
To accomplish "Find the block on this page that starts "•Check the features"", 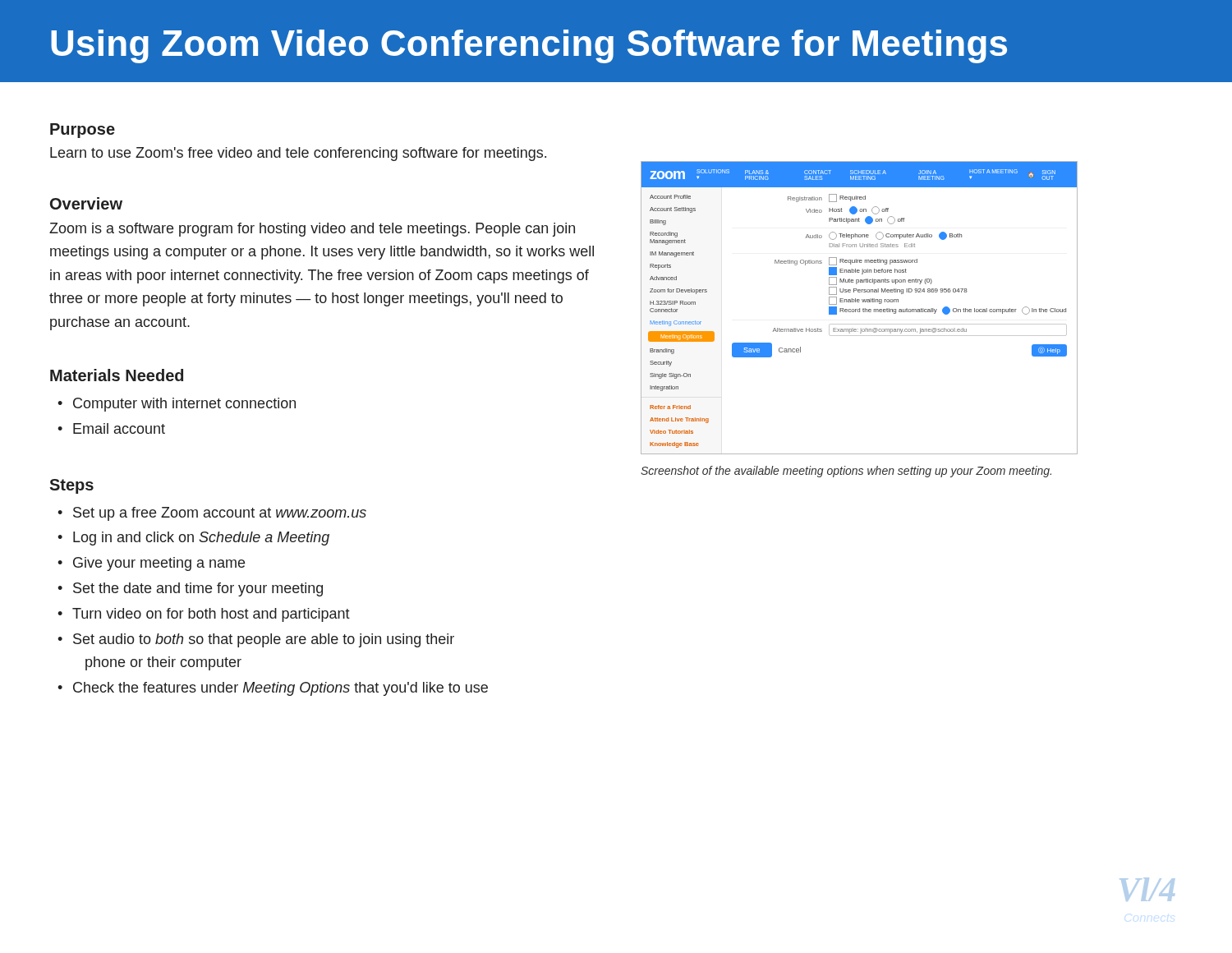I will (x=273, y=688).
